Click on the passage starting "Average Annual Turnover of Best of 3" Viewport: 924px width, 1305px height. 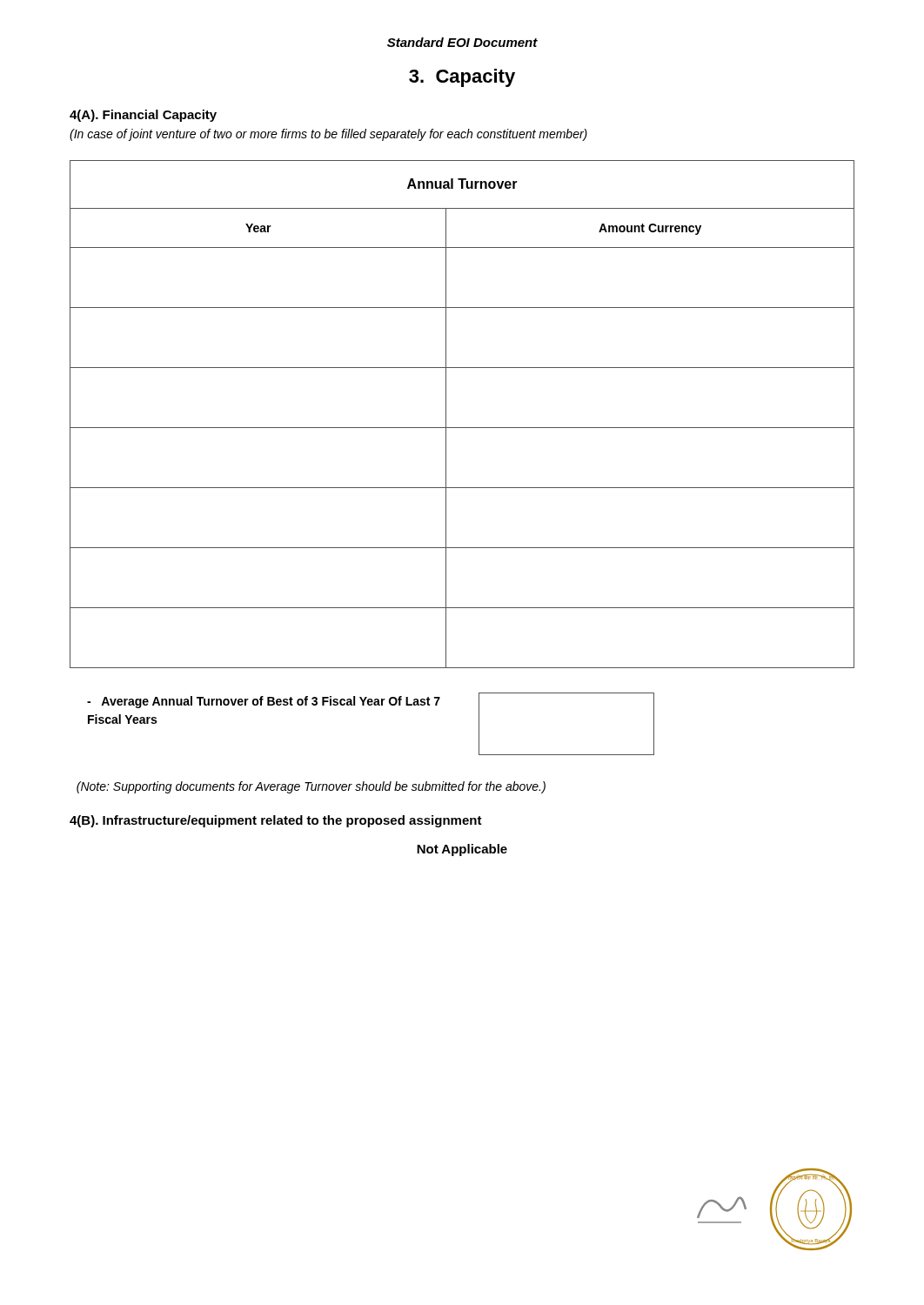(362, 724)
